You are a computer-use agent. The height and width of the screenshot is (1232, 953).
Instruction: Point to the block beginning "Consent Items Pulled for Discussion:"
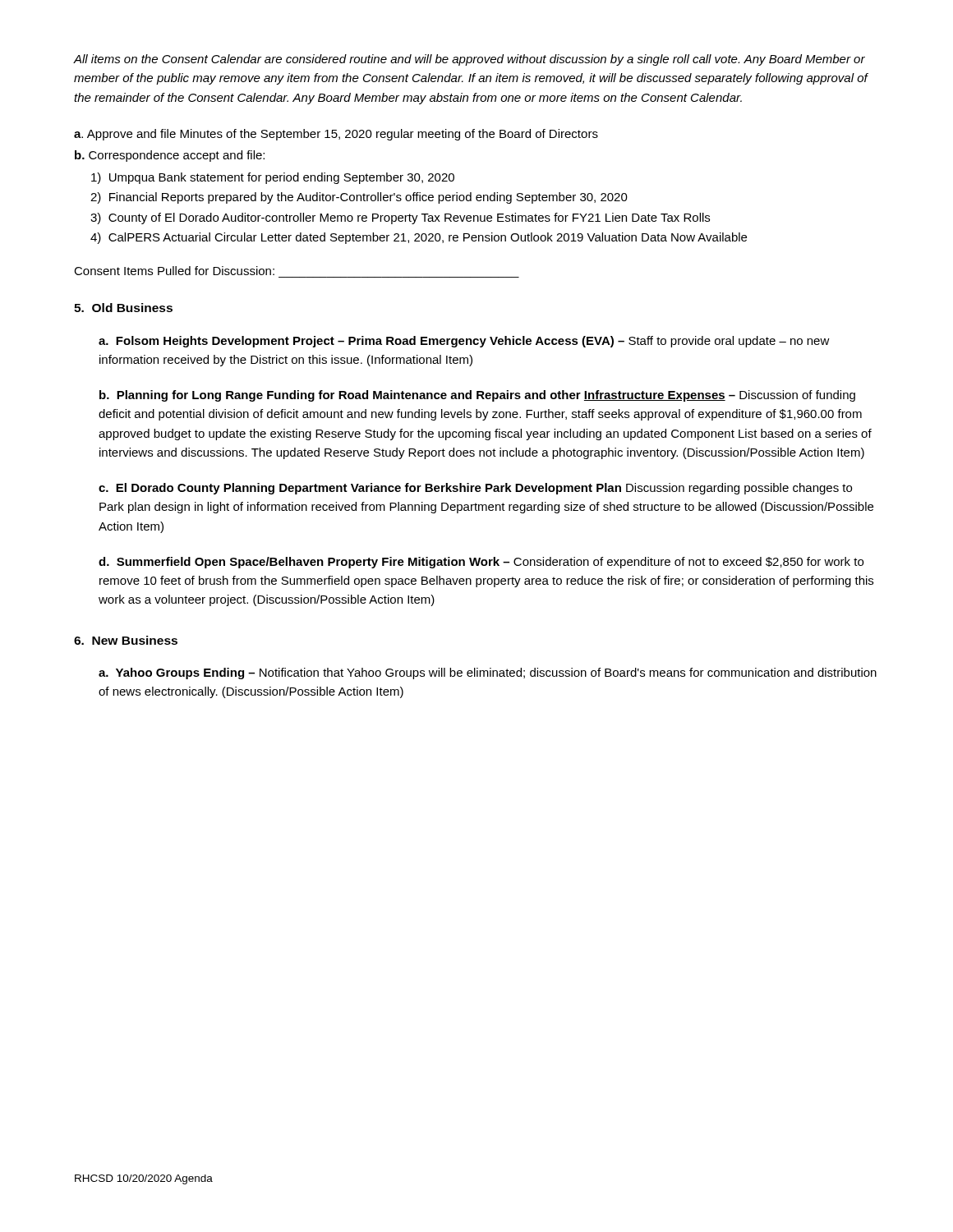point(296,270)
